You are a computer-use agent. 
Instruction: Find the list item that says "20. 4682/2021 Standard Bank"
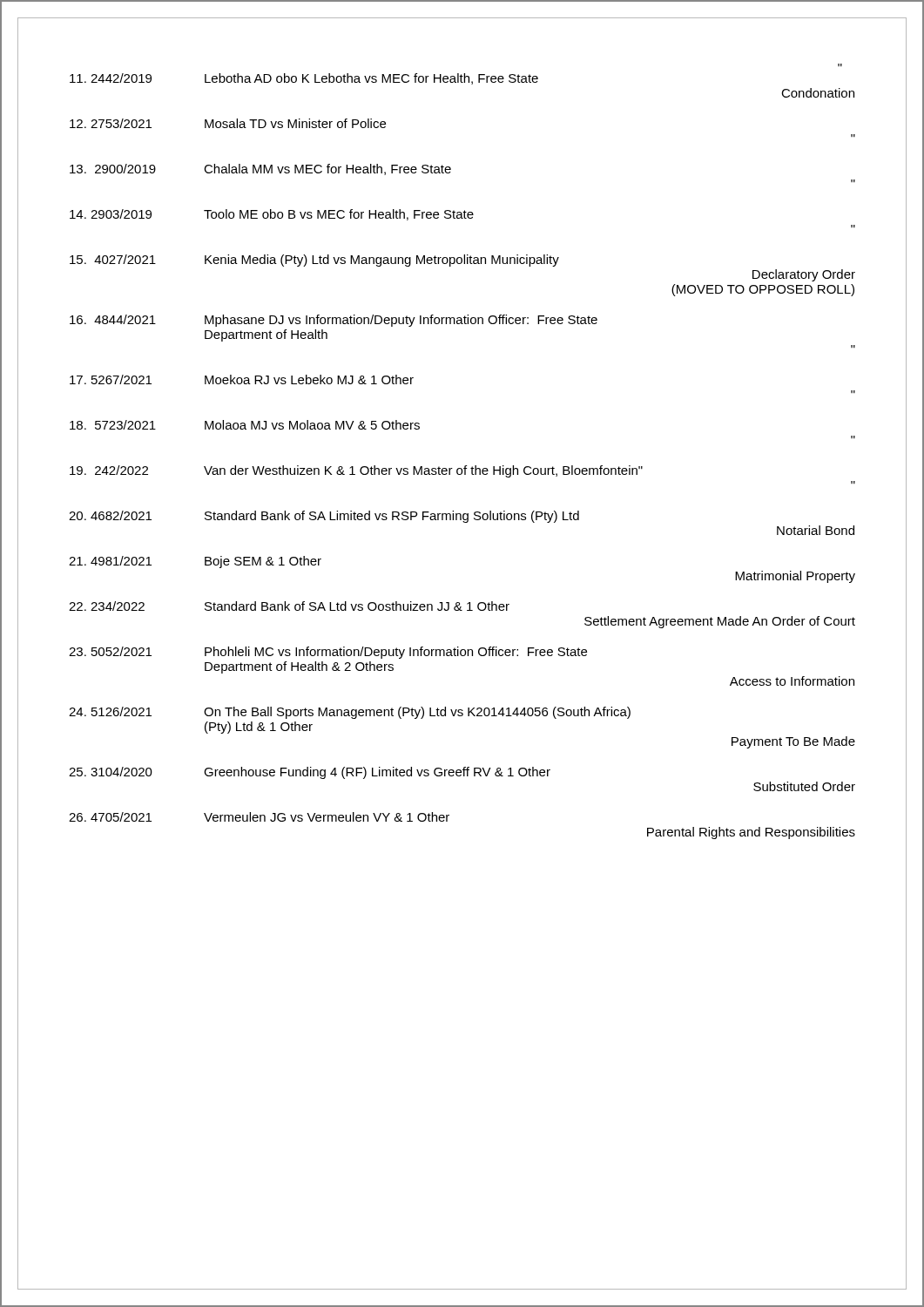[462, 523]
